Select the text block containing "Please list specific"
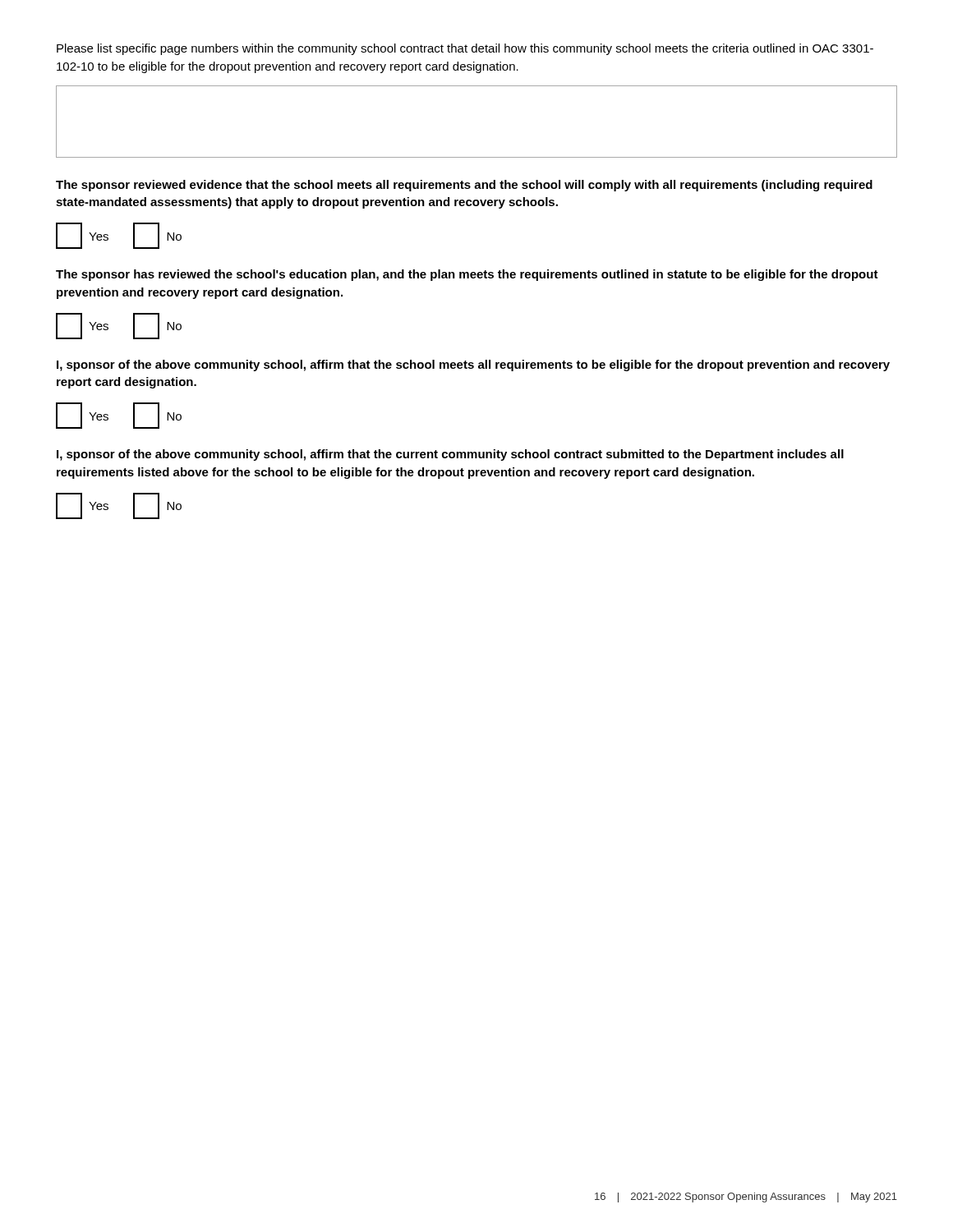The width and height of the screenshot is (953, 1232). [465, 57]
